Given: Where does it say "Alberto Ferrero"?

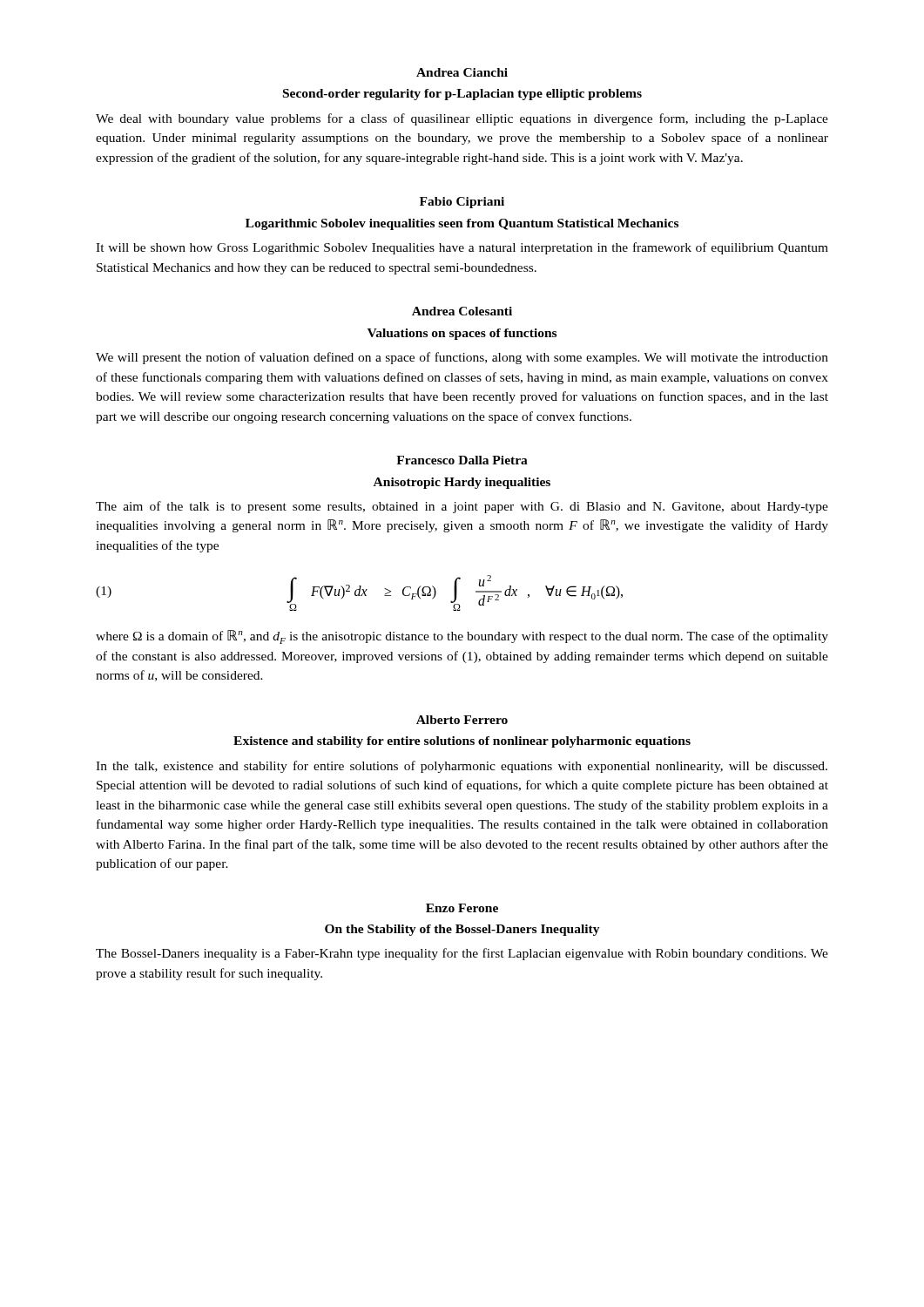Looking at the screenshot, I should pos(462,719).
